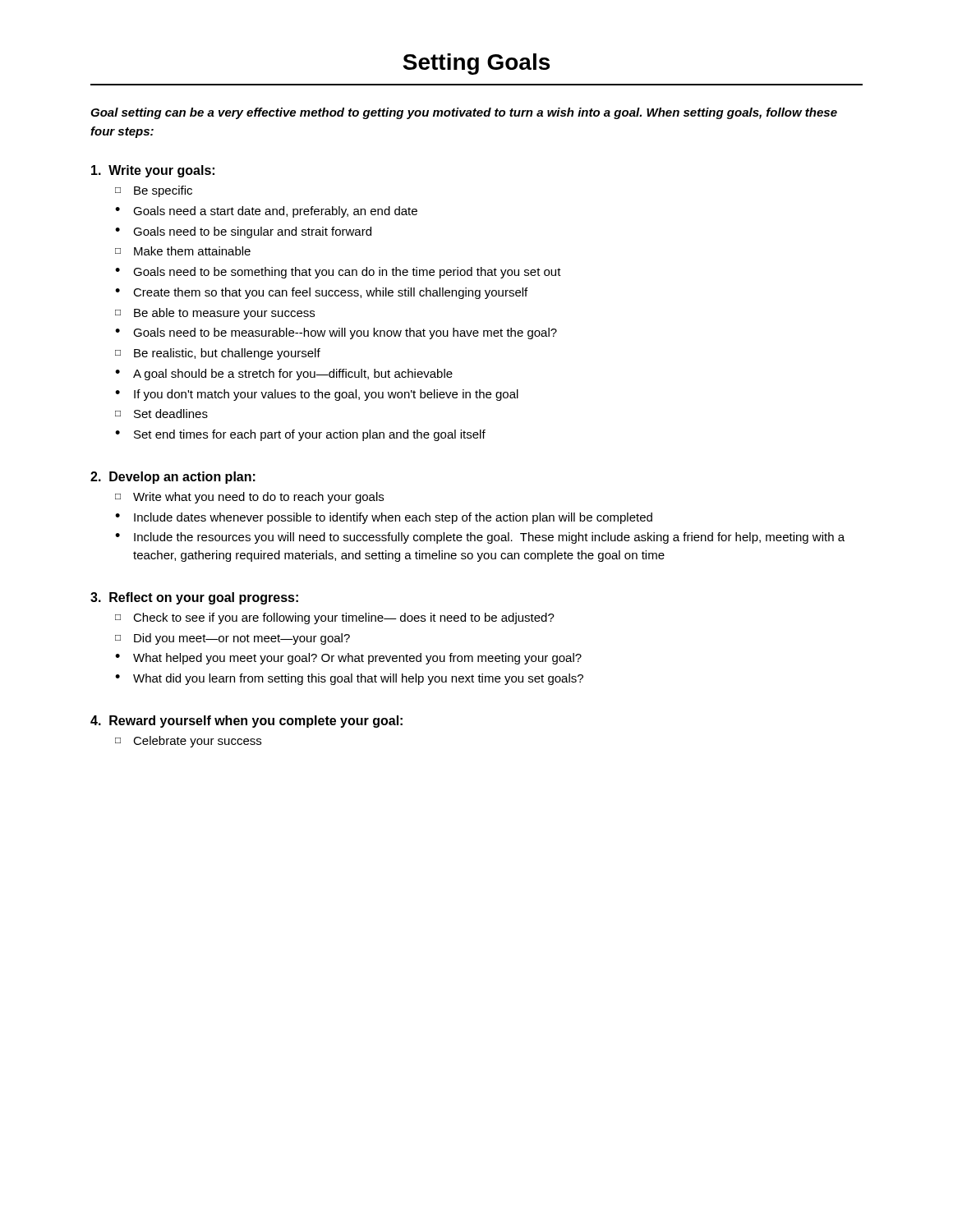Click the passage that begins "• Goals need to be singular and strait"
This screenshot has width=953, height=1232.
click(243, 232)
